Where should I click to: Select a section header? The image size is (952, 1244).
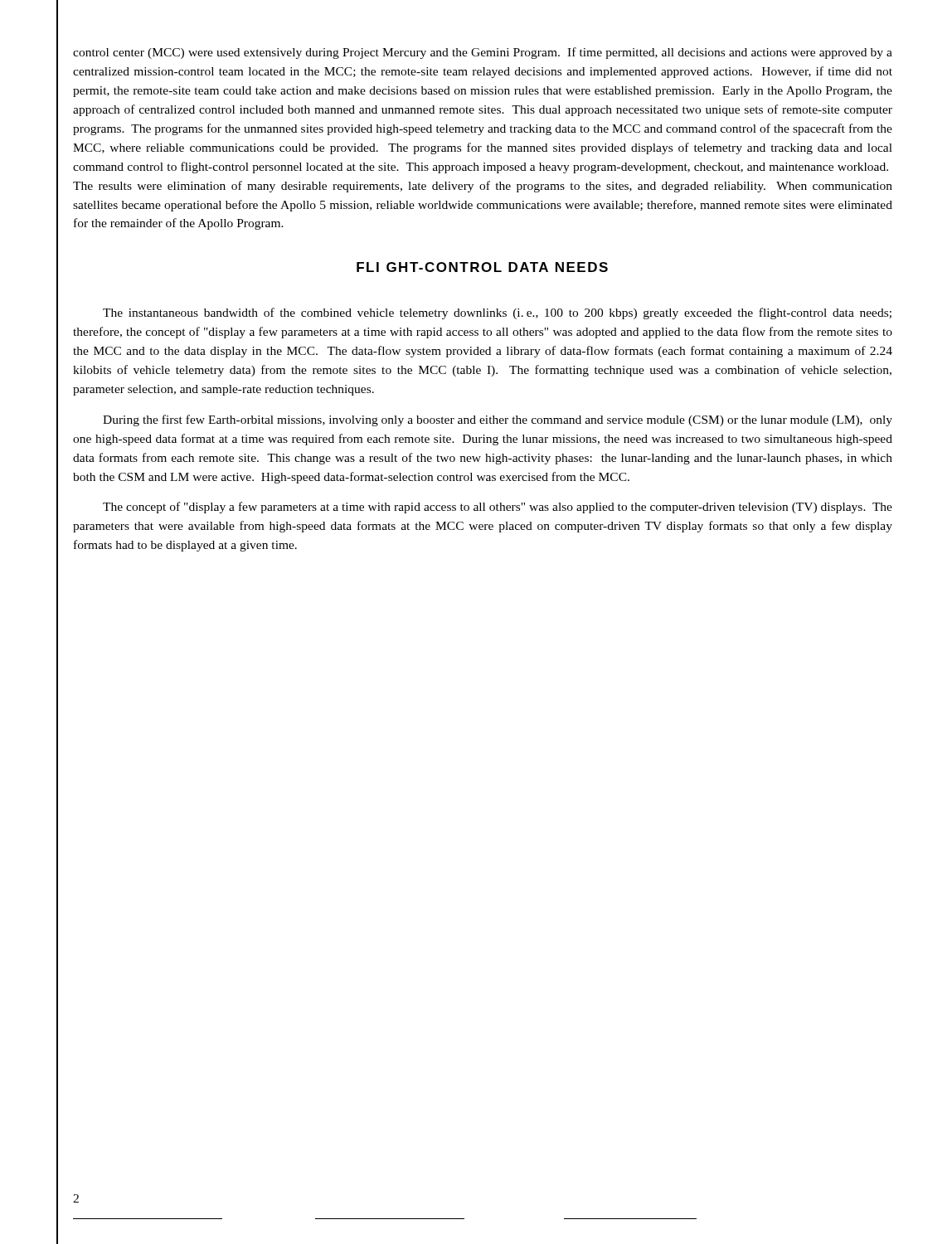[x=483, y=268]
